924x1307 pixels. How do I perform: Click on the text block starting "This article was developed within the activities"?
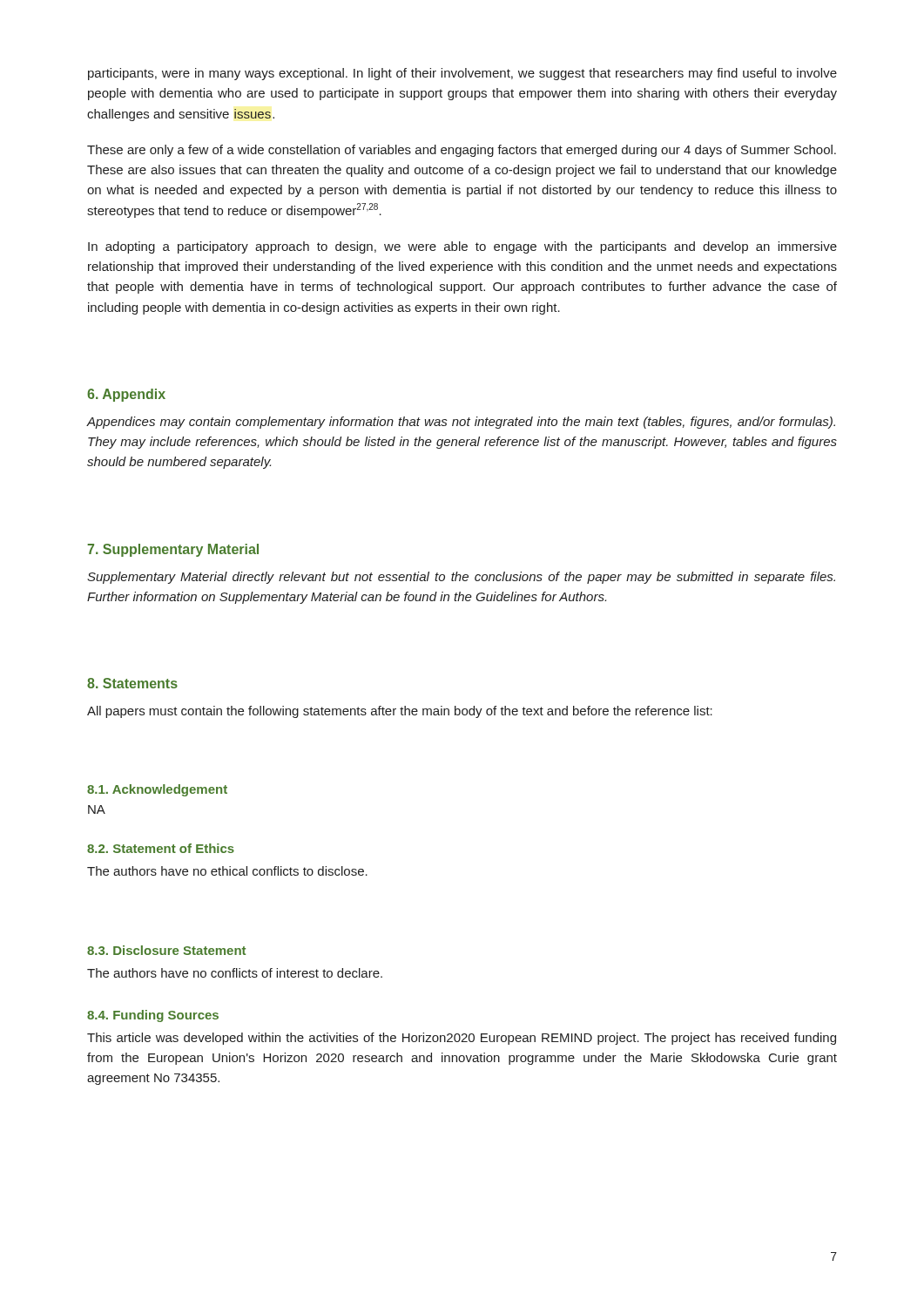(x=462, y=1057)
